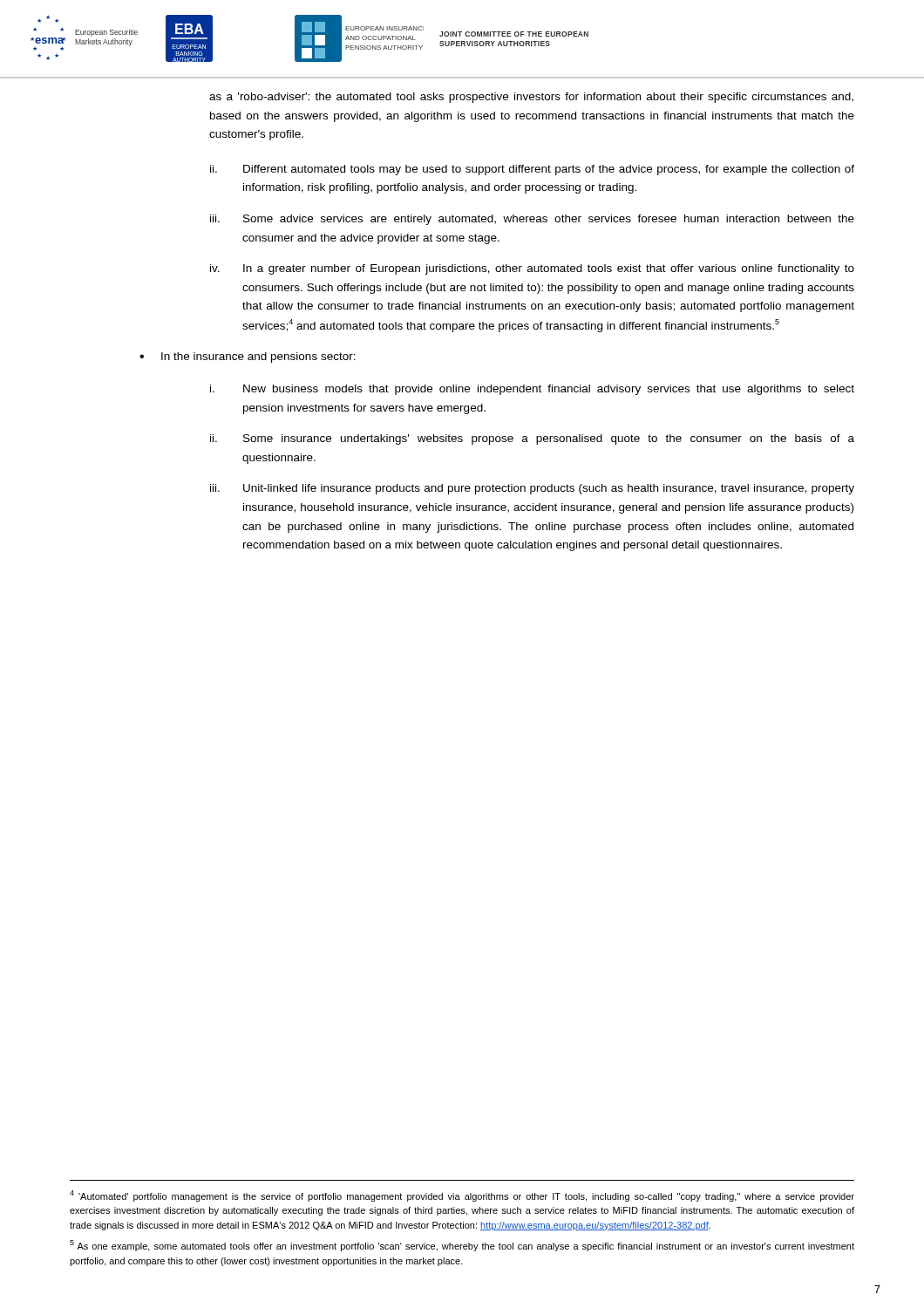Viewport: 924px width, 1308px height.
Task: Find "• In the insurance and pensions sector:" on this page
Action: [x=248, y=357]
